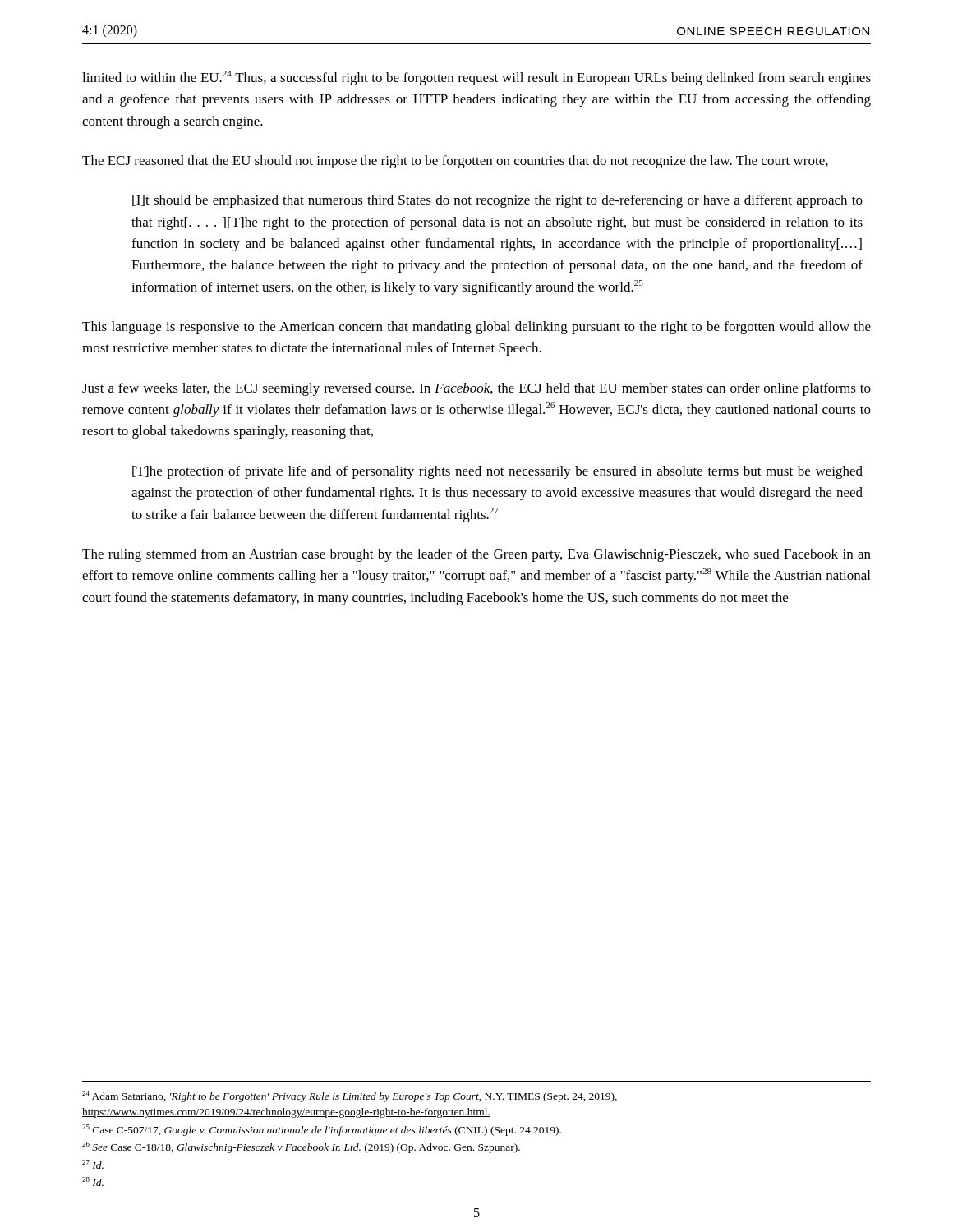Locate the region starting "27 Id."
The image size is (953, 1232).
[93, 1164]
